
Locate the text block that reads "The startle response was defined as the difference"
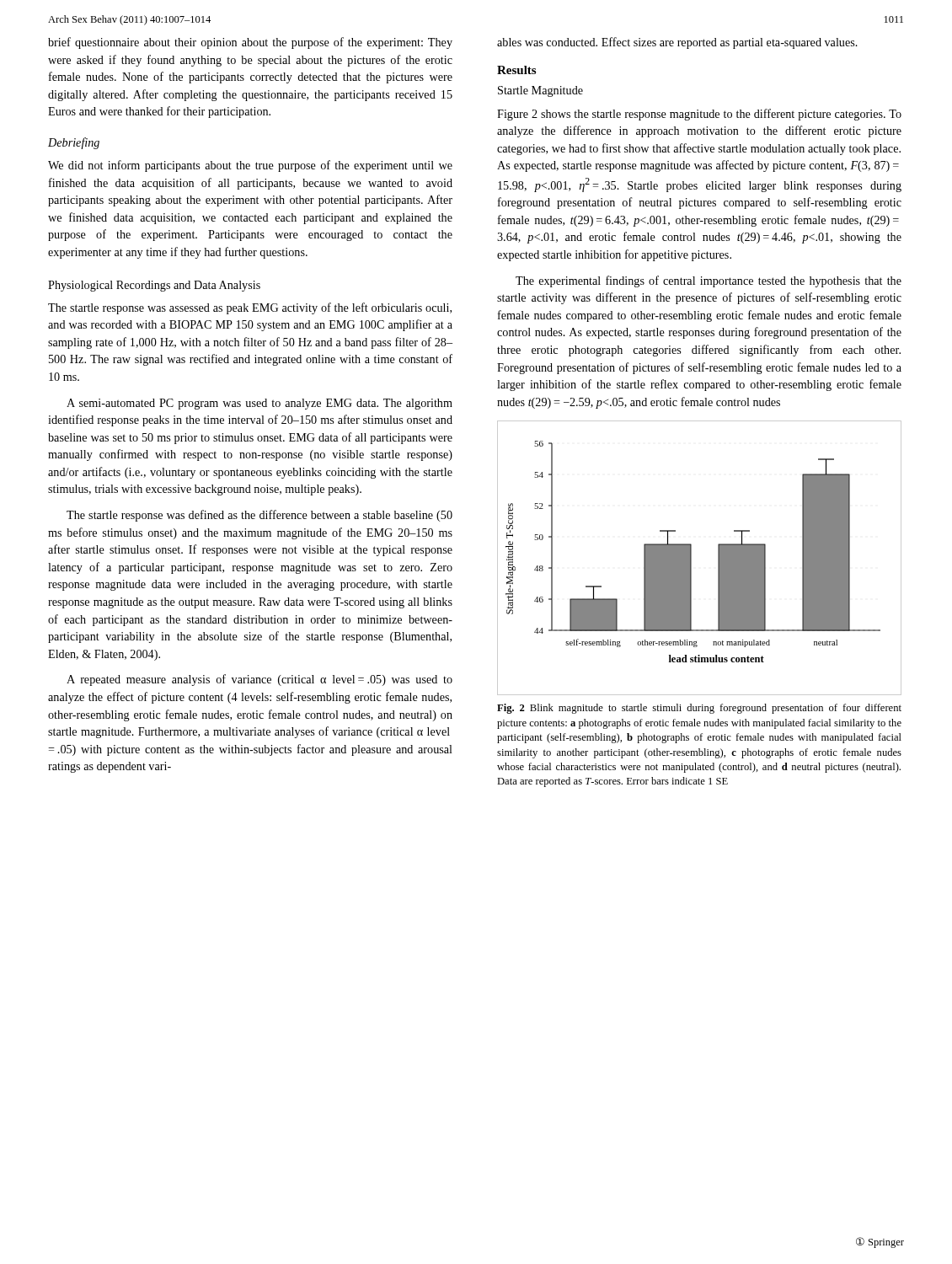coord(250,584)
